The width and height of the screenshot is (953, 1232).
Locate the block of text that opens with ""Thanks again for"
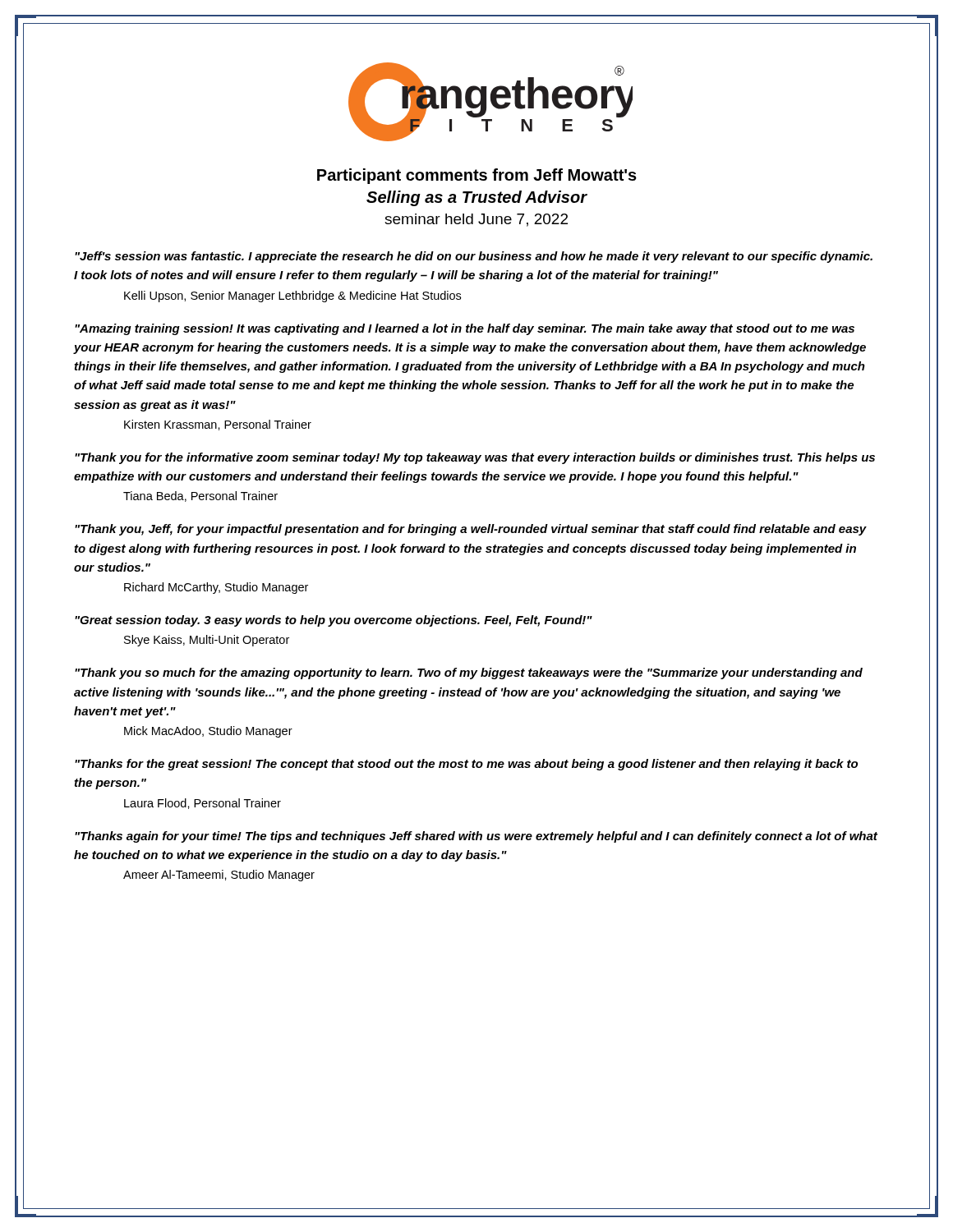476,854
